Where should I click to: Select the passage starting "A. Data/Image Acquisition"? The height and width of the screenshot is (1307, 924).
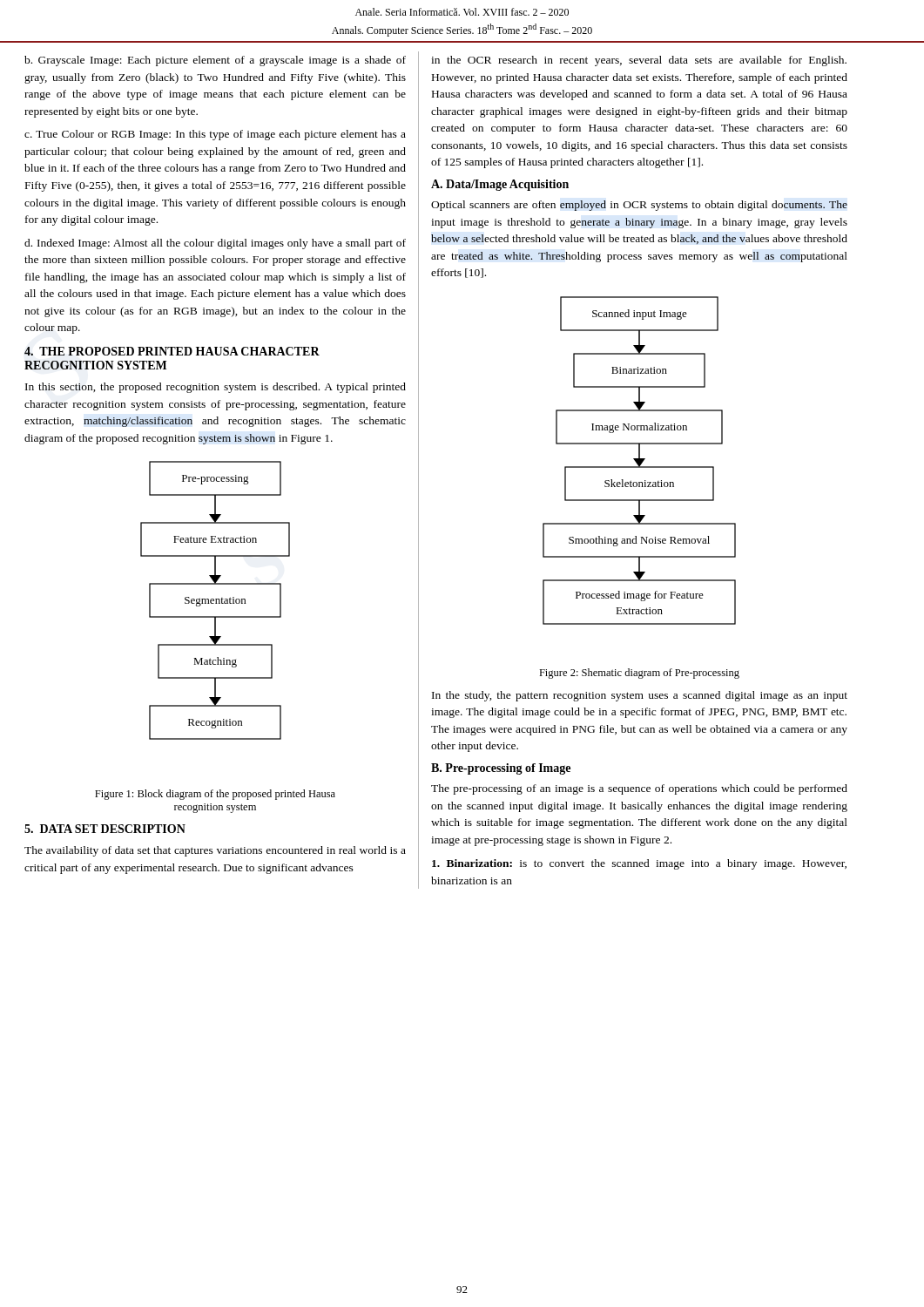click(x=500, y=184)
